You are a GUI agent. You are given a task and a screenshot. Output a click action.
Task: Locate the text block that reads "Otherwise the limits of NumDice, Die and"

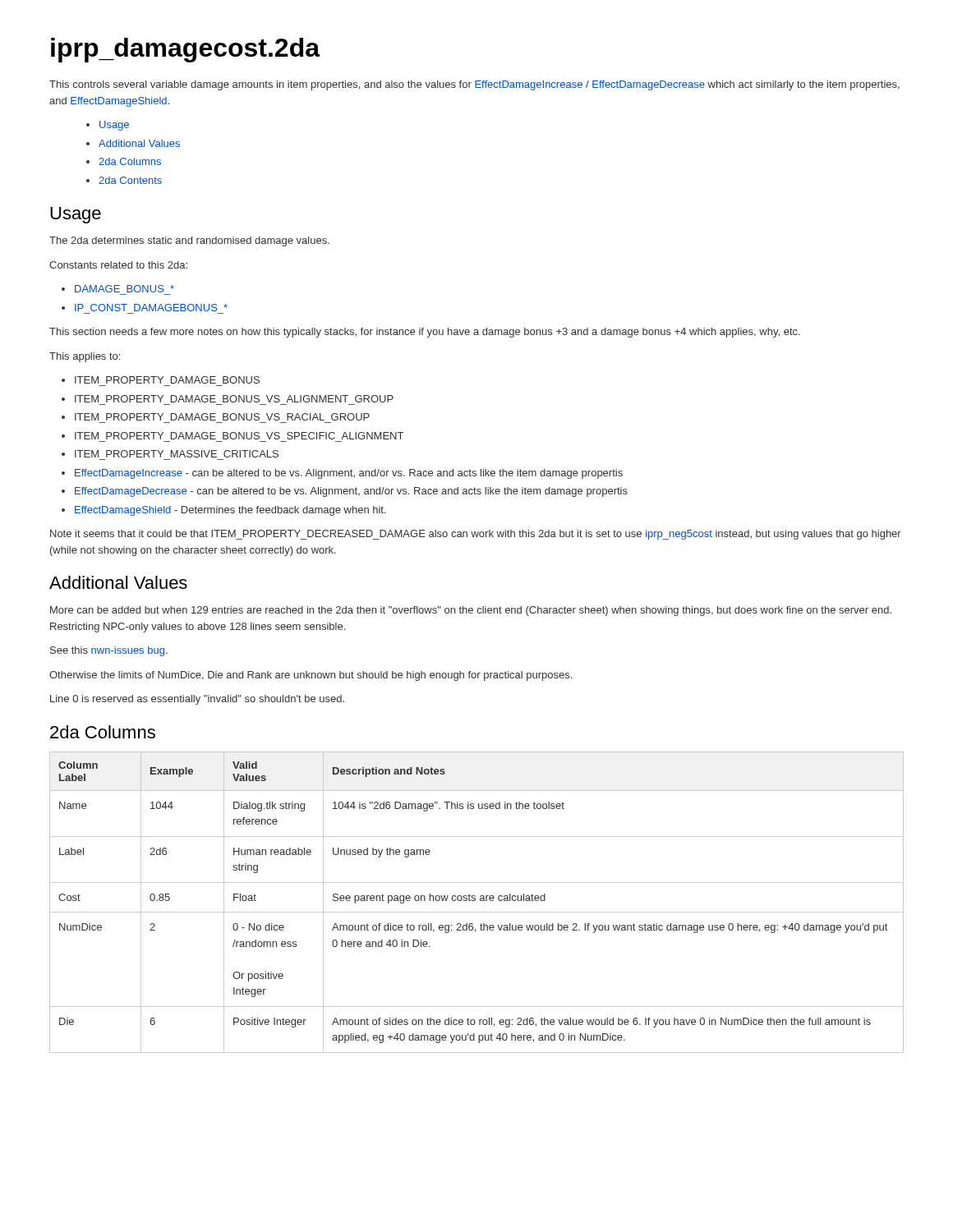[476, 675]
